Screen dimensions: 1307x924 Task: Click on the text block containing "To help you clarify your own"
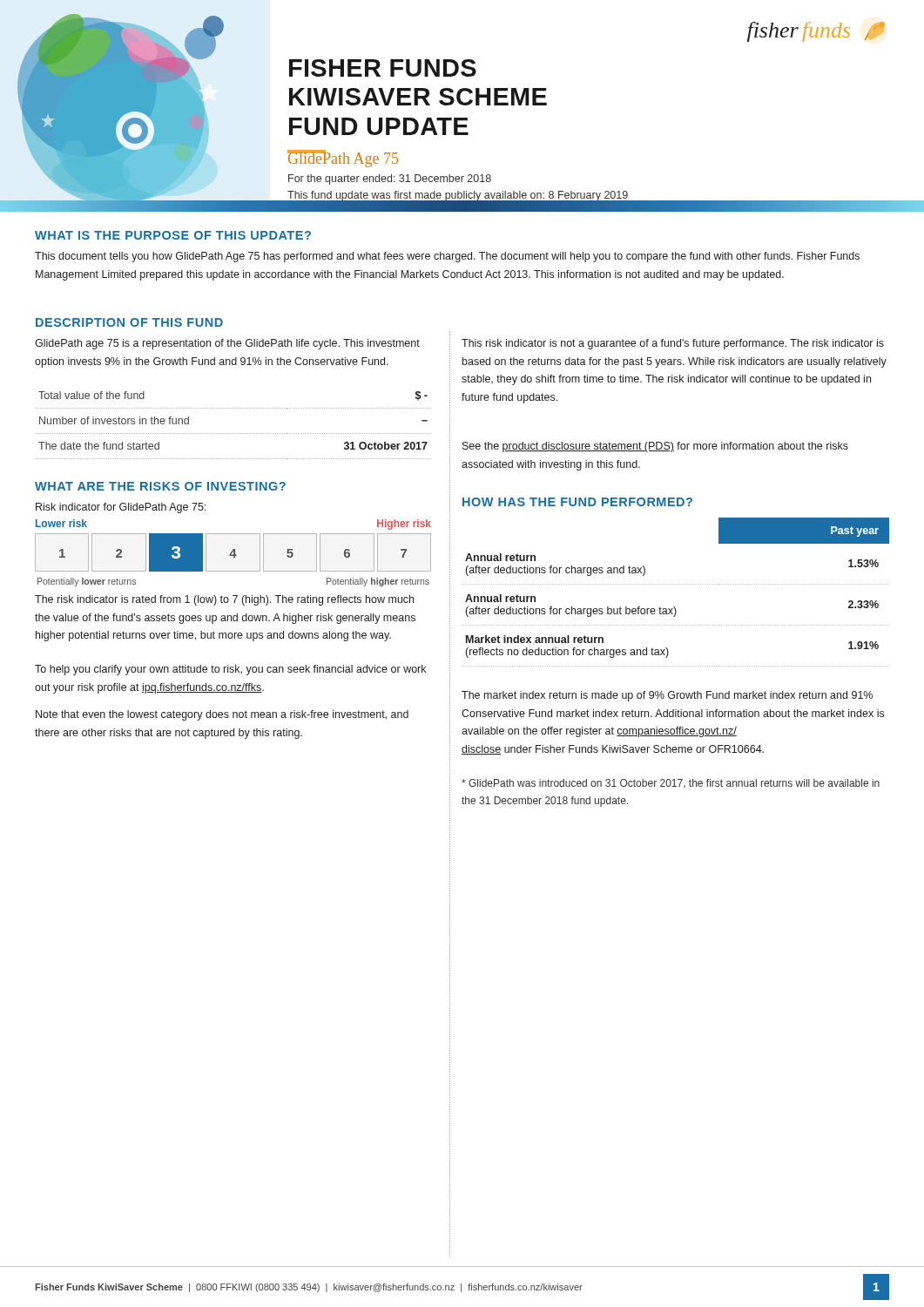coord(231,678)
